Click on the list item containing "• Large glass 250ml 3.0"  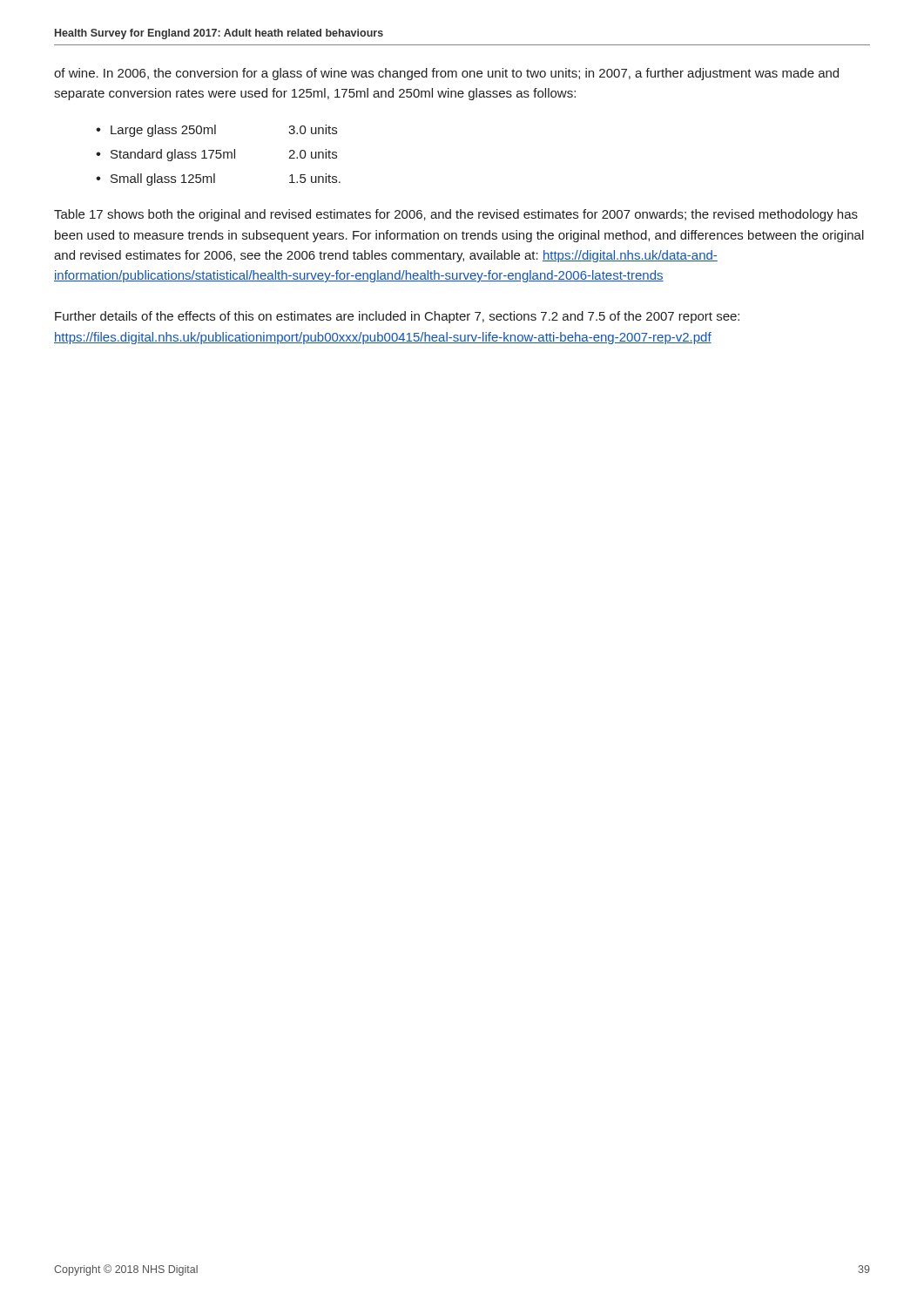(217, 129)
